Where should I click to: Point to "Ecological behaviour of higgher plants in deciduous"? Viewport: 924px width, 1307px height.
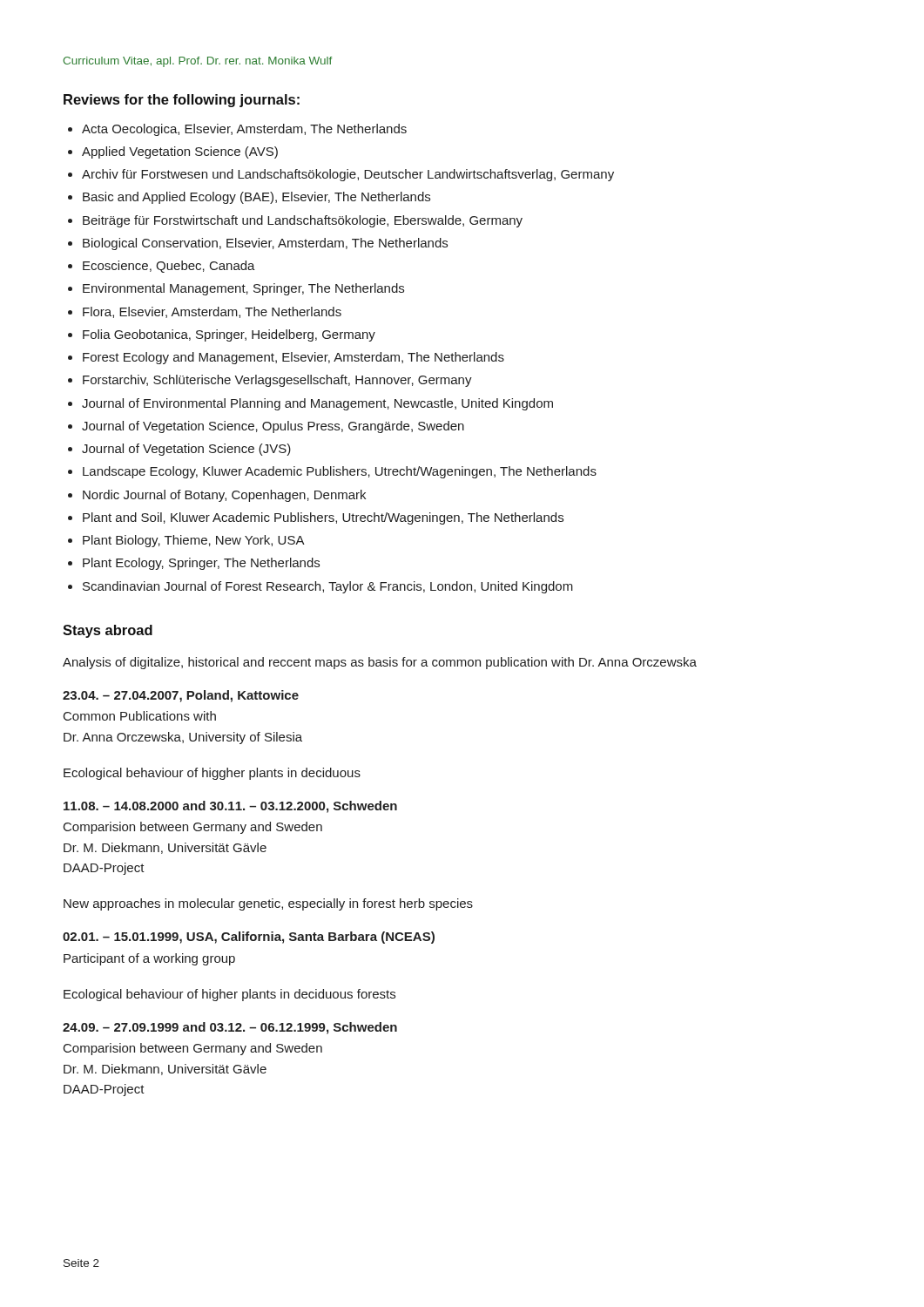(212, 774)
